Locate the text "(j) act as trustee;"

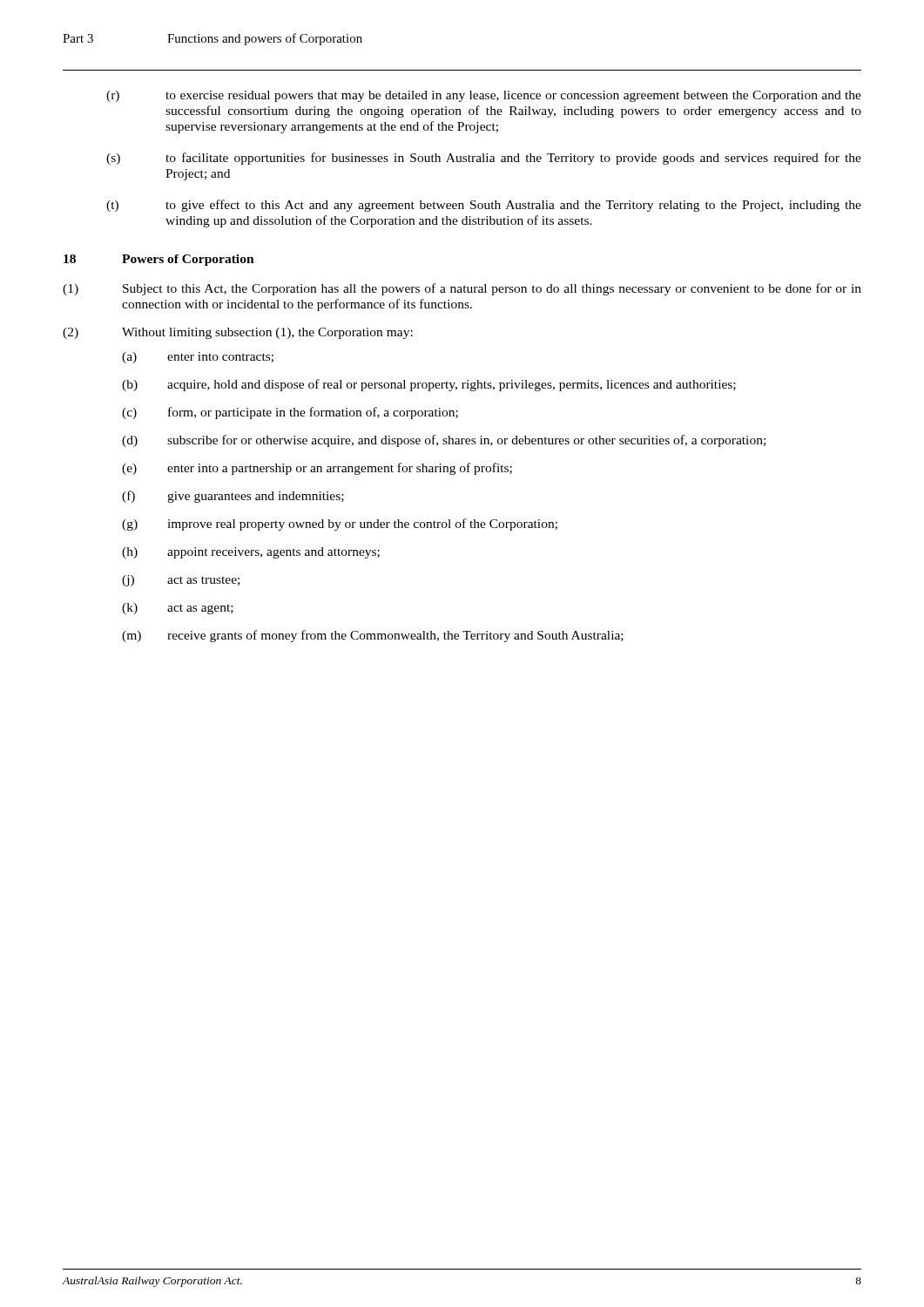pyautogui.click(x=181, y=581)
